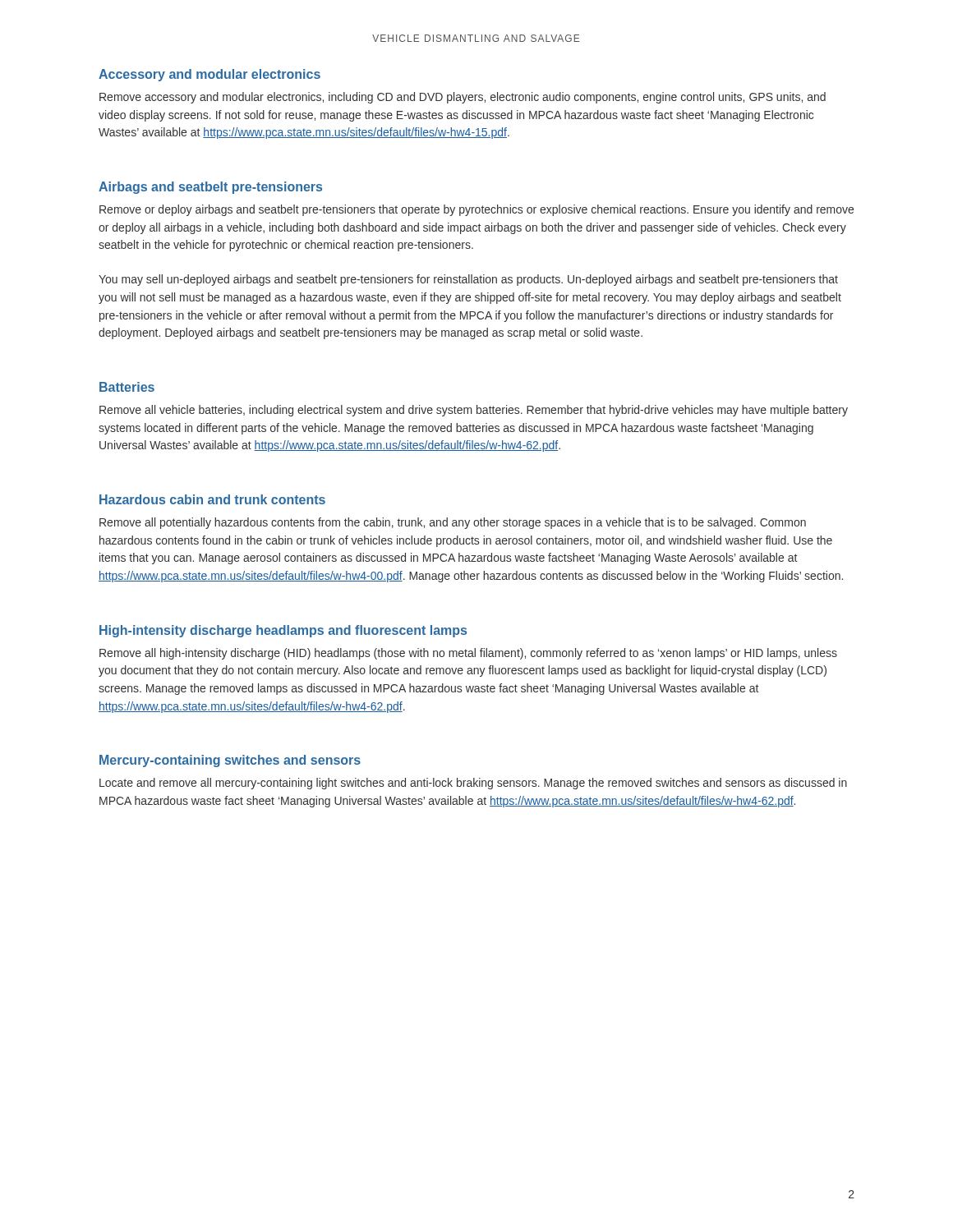The image size is (953, 1232).
Task: Find the text block that reads "Remove or deploy airbags and seatbelt"
Action: point(476,227)
